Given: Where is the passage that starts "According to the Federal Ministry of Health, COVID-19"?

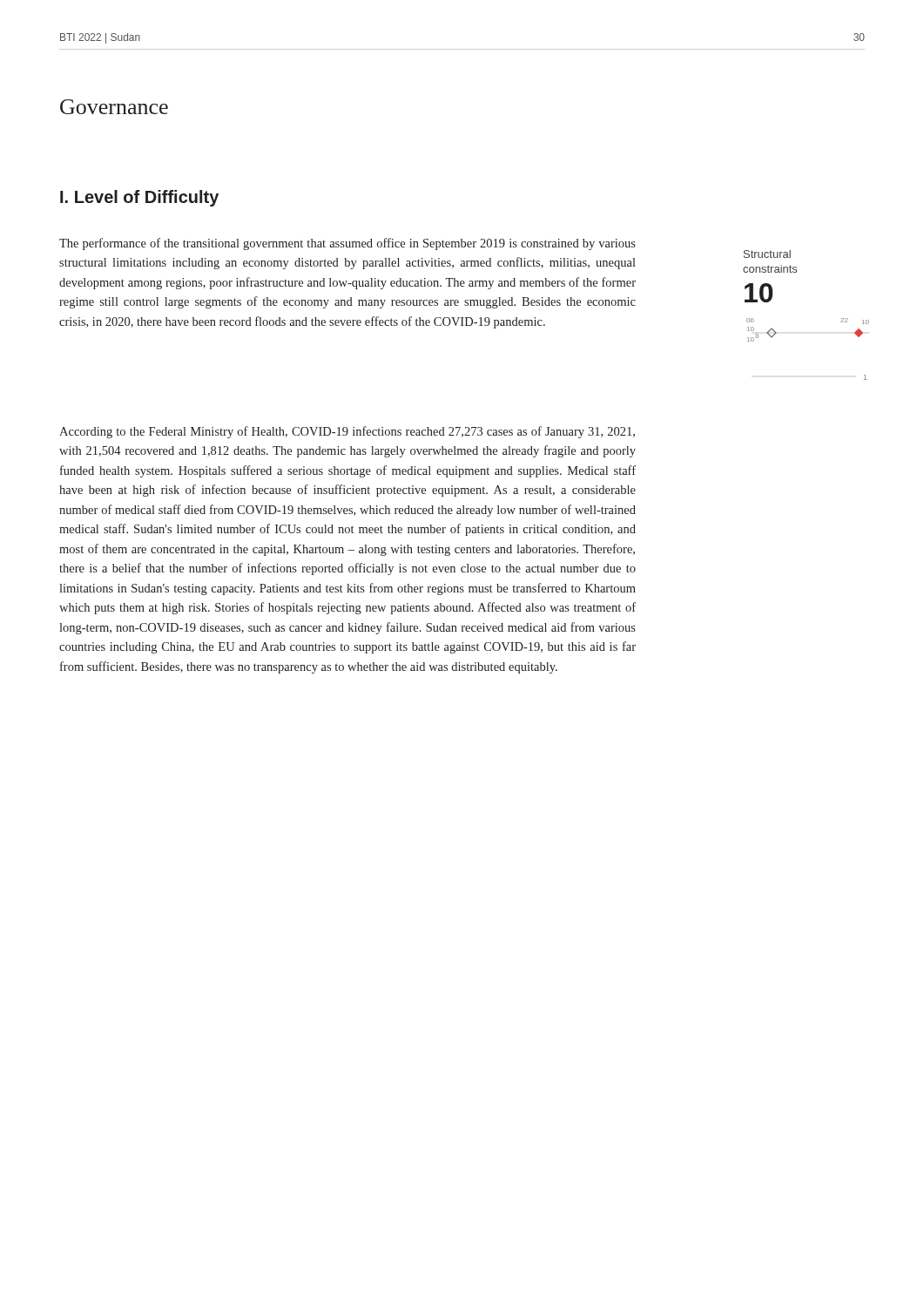Looking at the screenshot, I should point(347,549).
